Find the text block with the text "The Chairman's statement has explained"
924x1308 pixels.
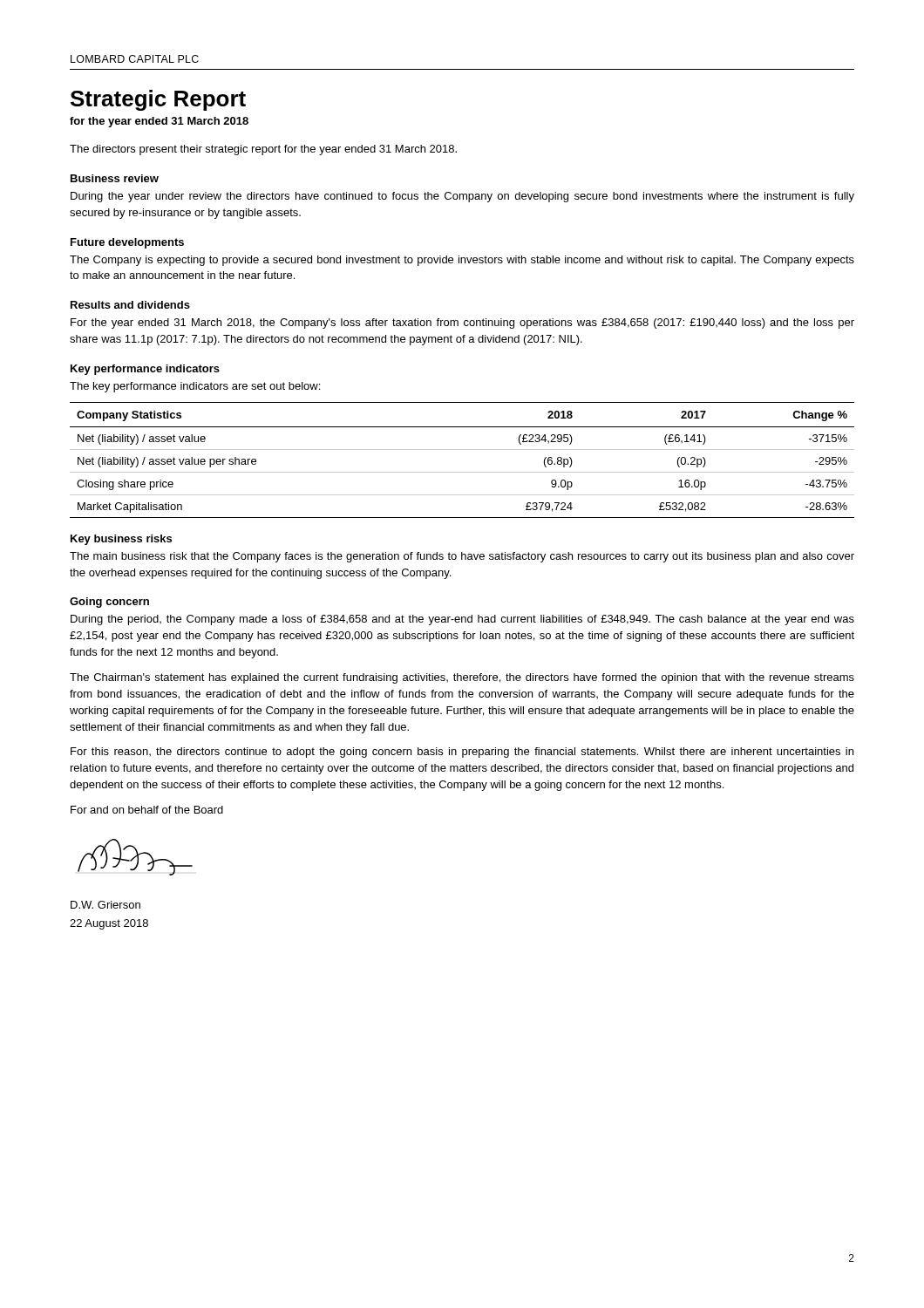[x=462, y=703]
